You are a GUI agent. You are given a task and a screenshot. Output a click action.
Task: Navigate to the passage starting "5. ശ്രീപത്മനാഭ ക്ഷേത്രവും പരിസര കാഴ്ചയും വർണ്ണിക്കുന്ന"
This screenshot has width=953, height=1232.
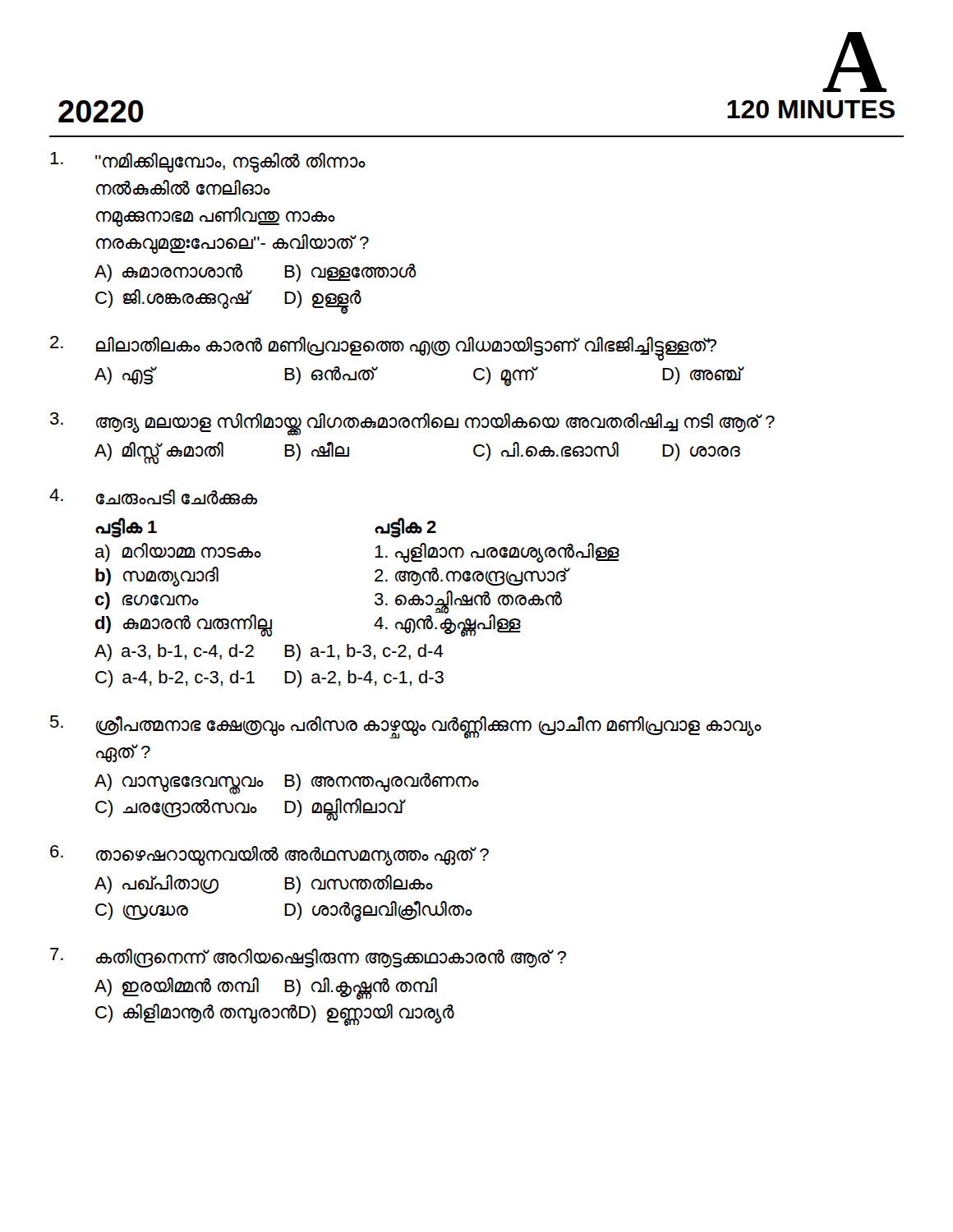tap(406, 727)
